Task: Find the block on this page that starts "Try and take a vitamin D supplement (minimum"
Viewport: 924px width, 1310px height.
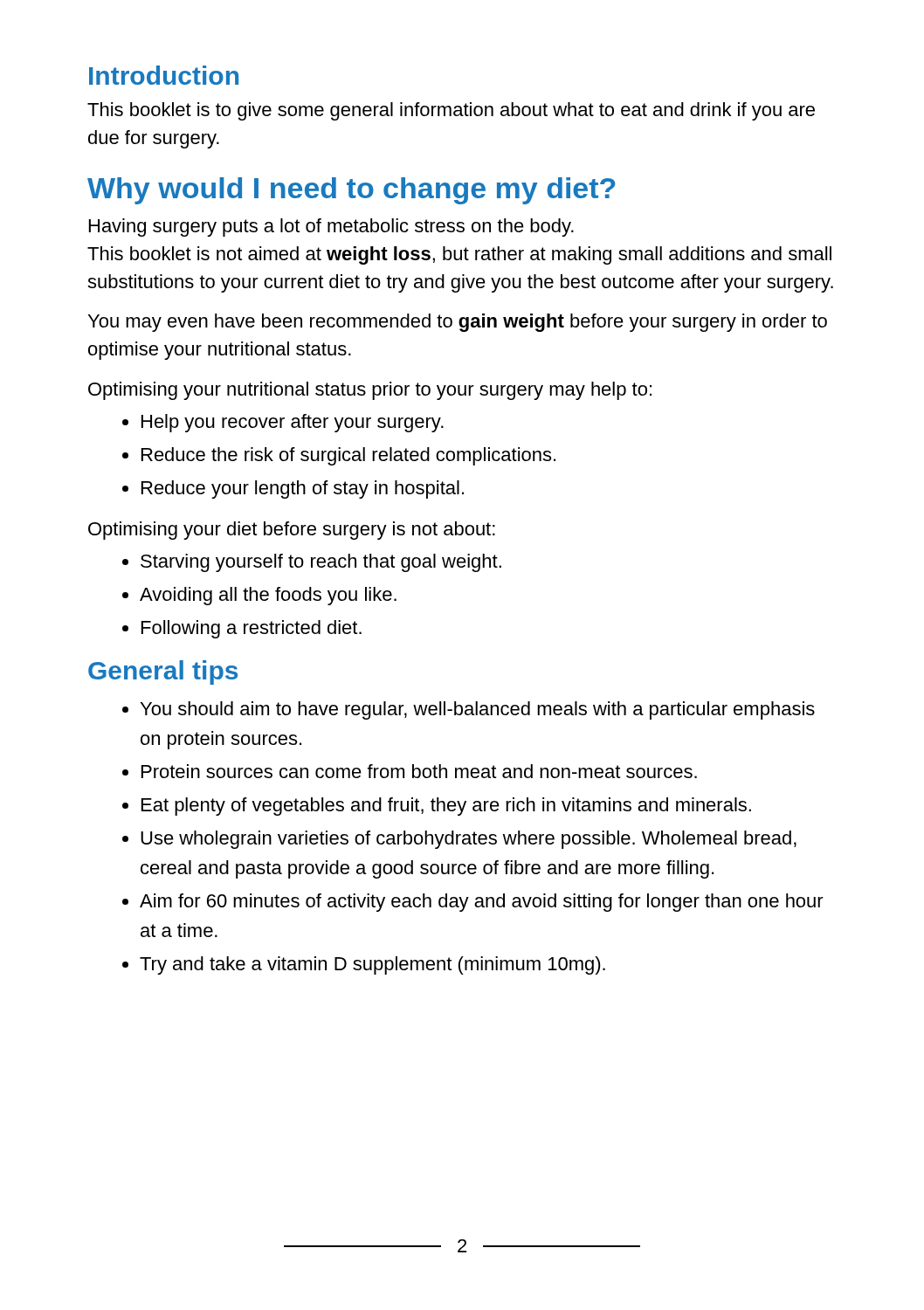Action: pyautogui.click(x=373, y=964)
